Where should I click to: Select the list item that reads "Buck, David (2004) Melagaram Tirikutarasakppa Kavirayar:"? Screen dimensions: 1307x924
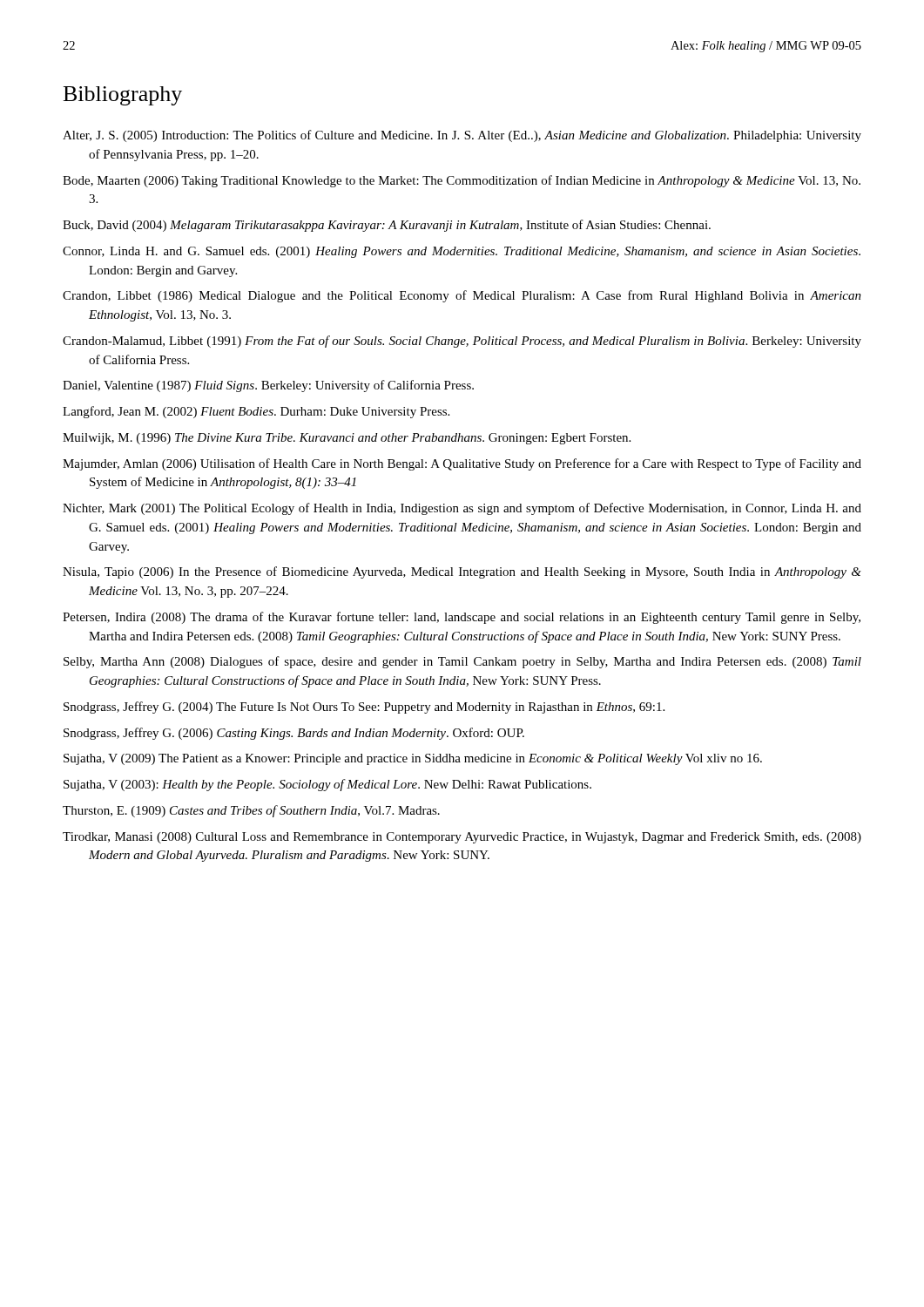click(387, 225)
